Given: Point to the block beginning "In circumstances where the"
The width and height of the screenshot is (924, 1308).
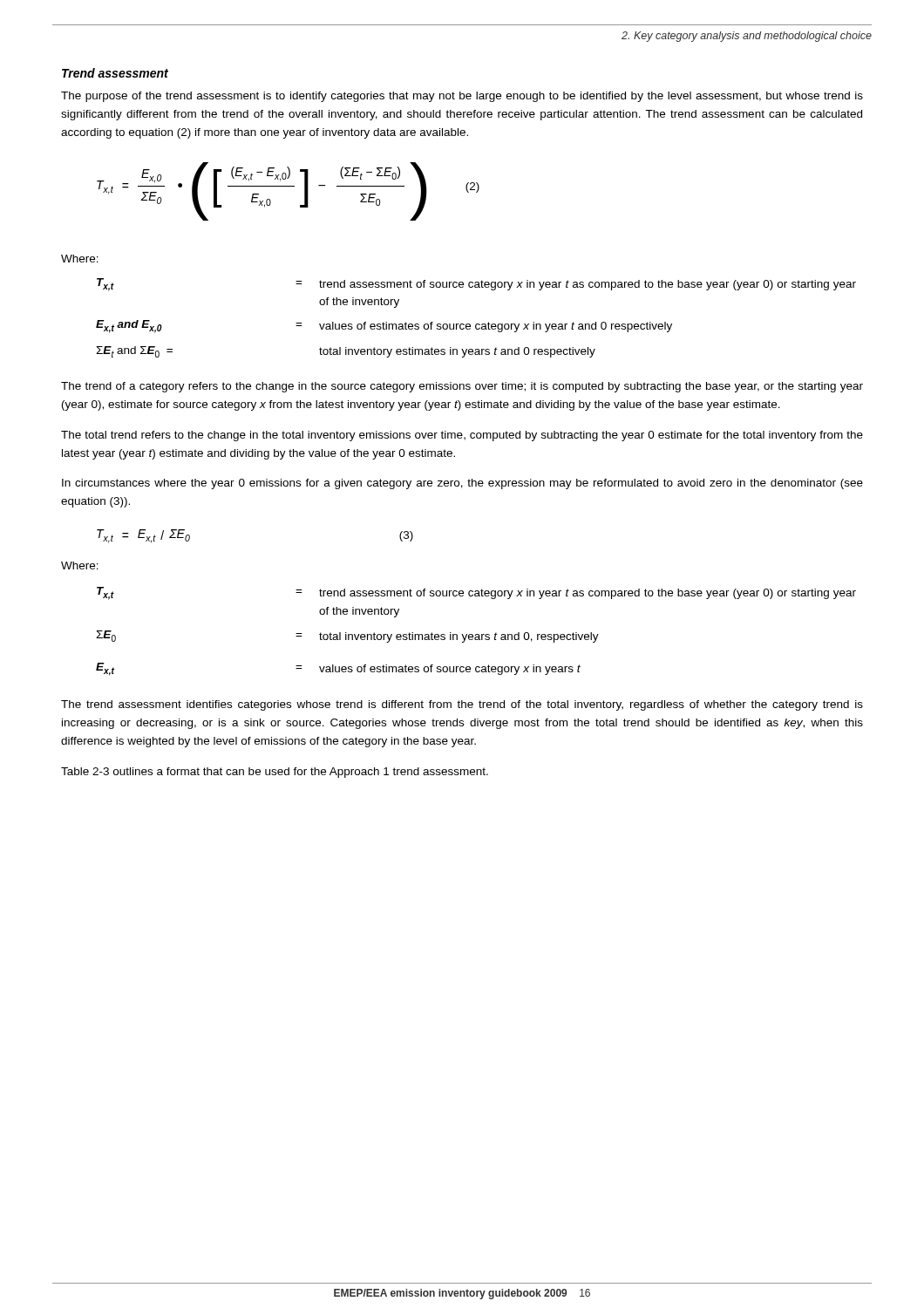Looking at the screenshot, I should point(462,492).
